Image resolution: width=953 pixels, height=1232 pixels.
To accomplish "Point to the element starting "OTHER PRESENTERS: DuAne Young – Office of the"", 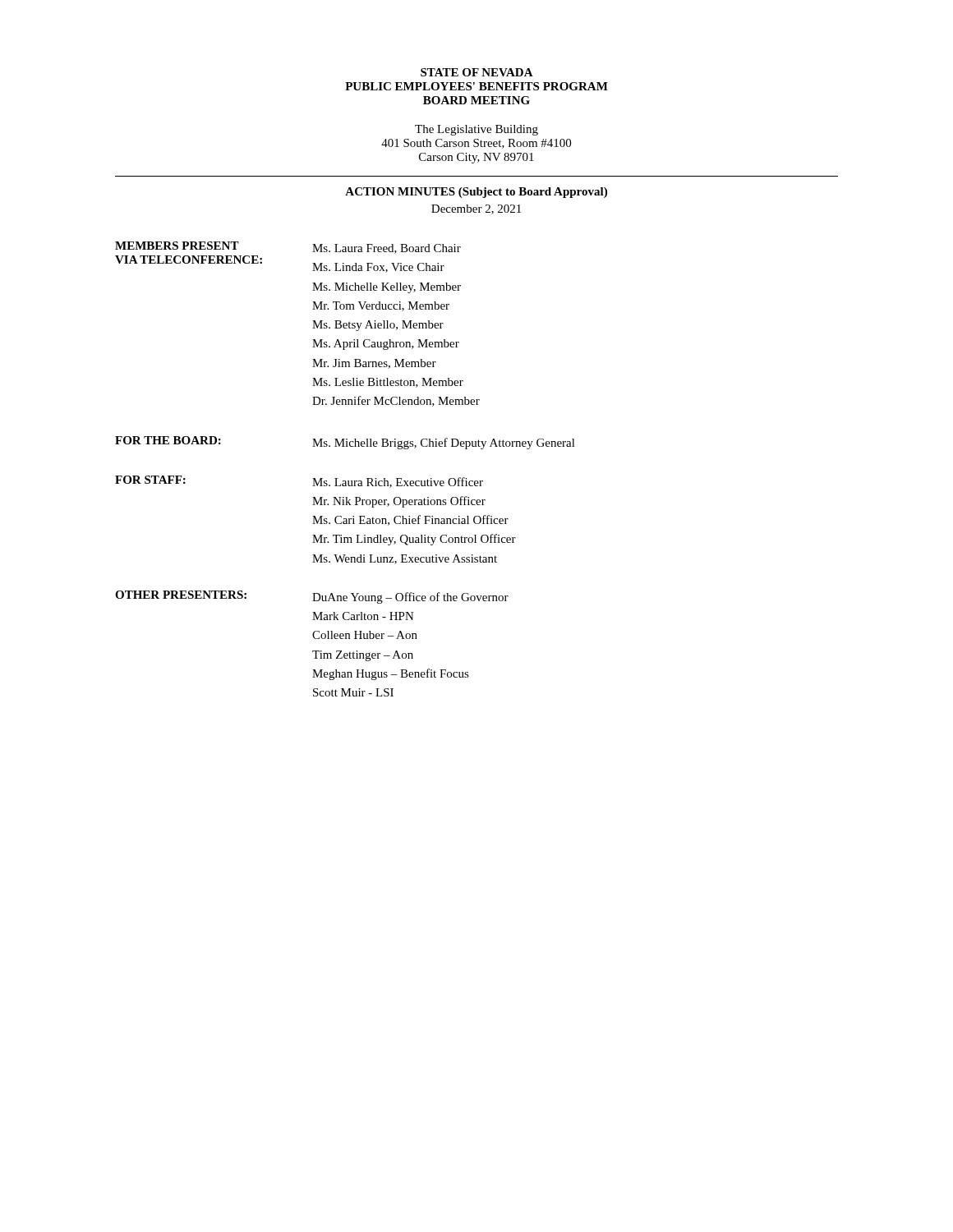I will point(312,597).
